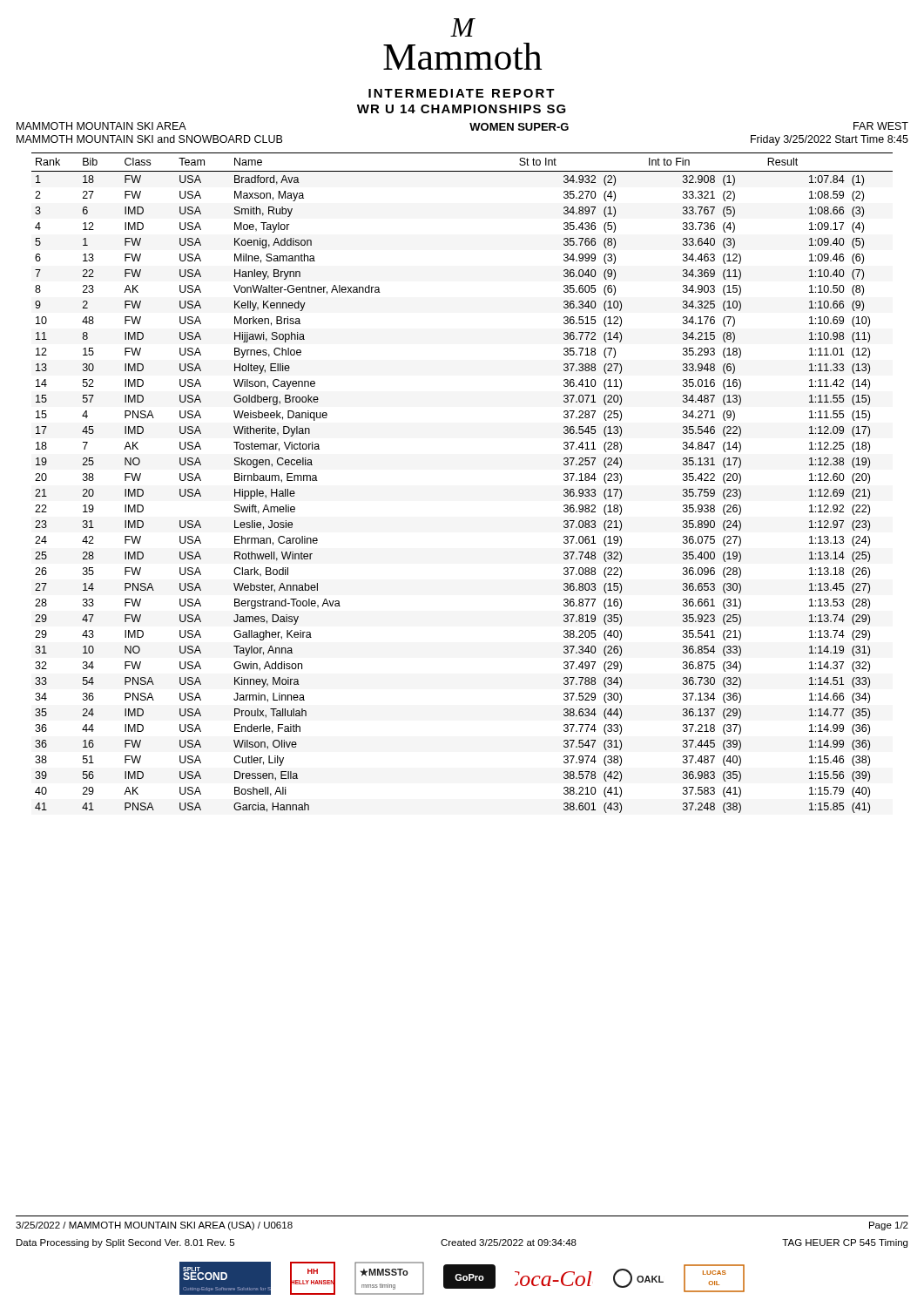924x1307 pixels.
Task: Navigate to the region starting "INTERMEDIATE REPORT"
Action: point(462,93)
